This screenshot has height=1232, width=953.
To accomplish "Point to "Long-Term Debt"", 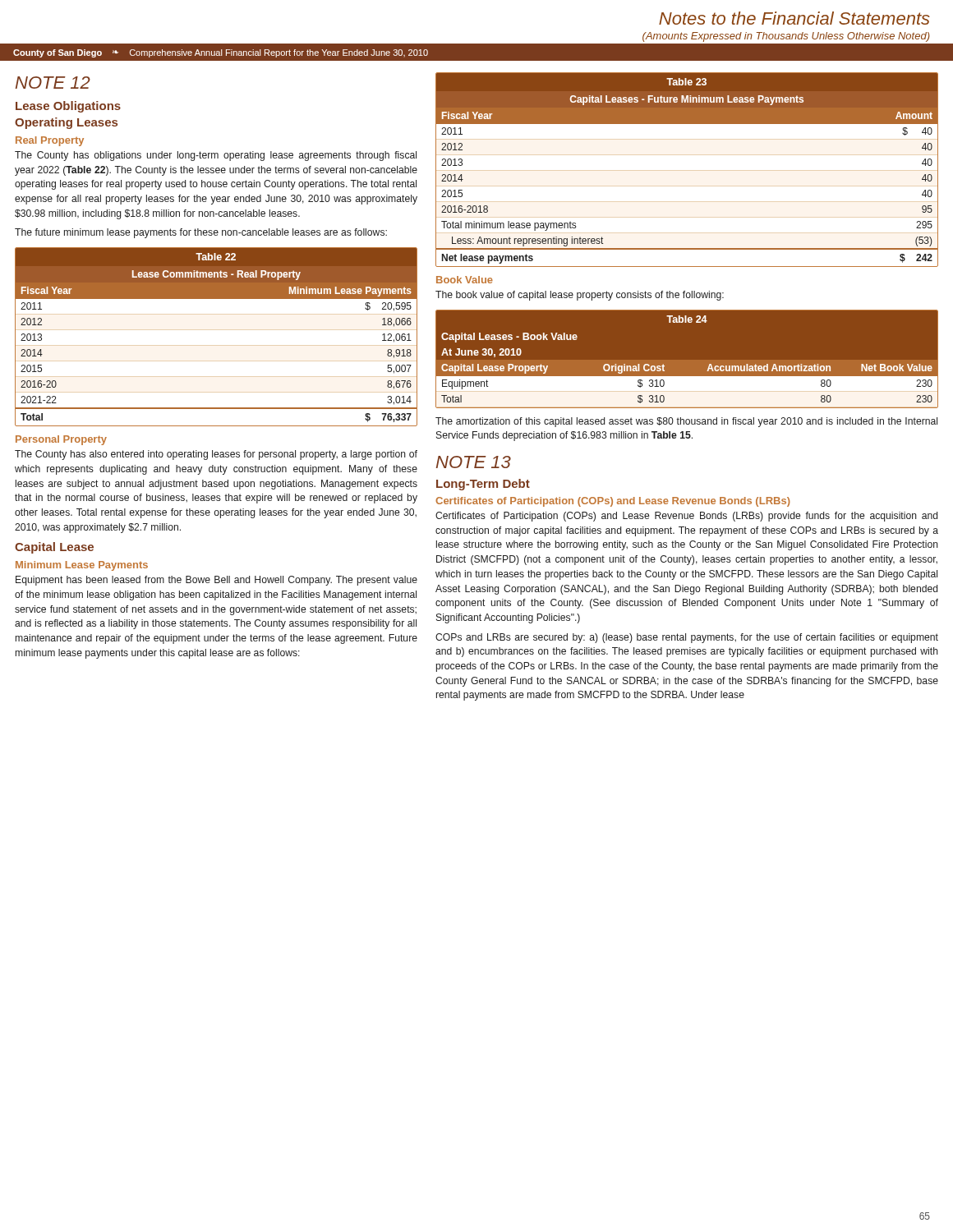I will click(x=483, y=483).
